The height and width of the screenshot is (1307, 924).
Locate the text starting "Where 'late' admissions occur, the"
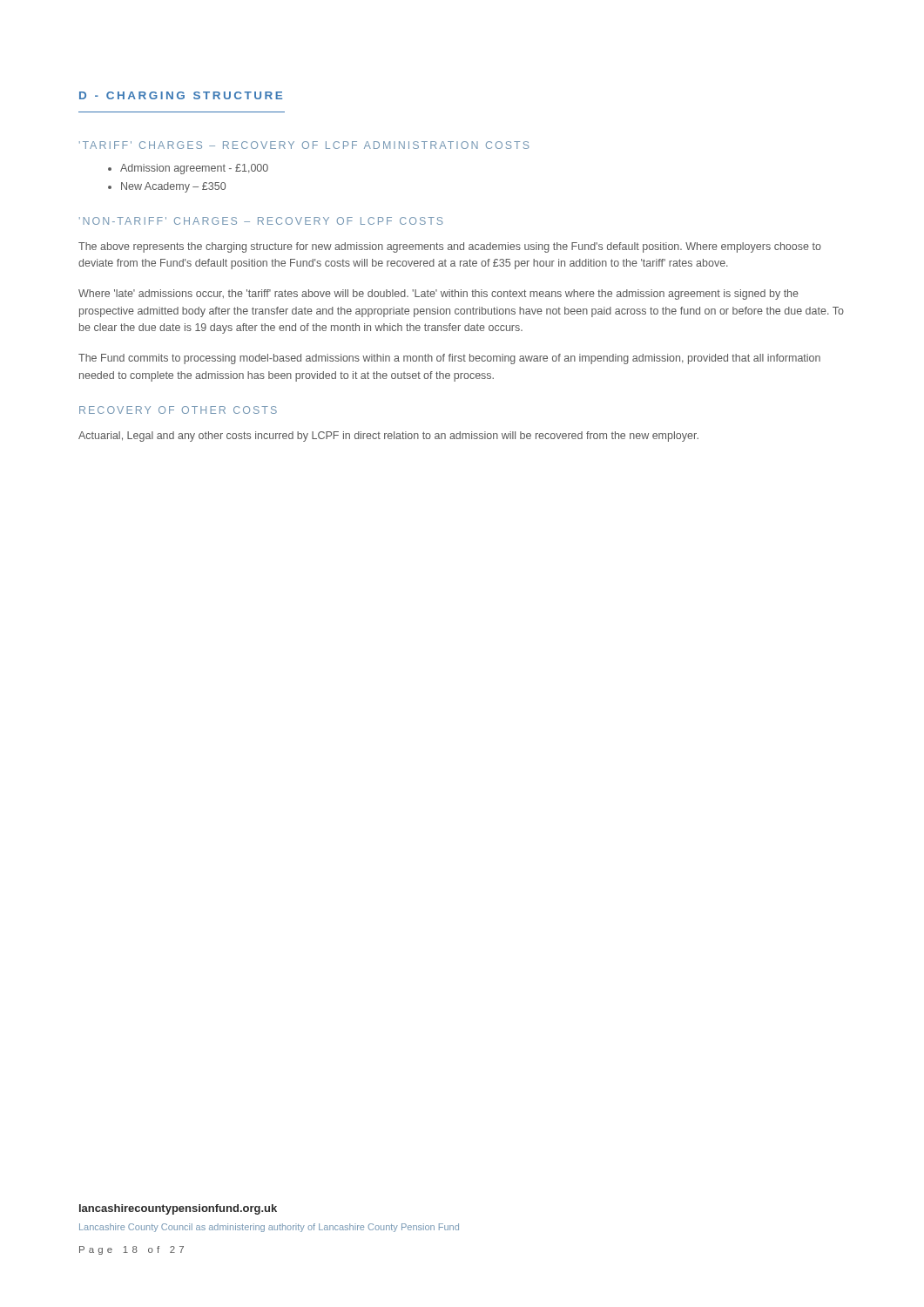coord(461,311)
